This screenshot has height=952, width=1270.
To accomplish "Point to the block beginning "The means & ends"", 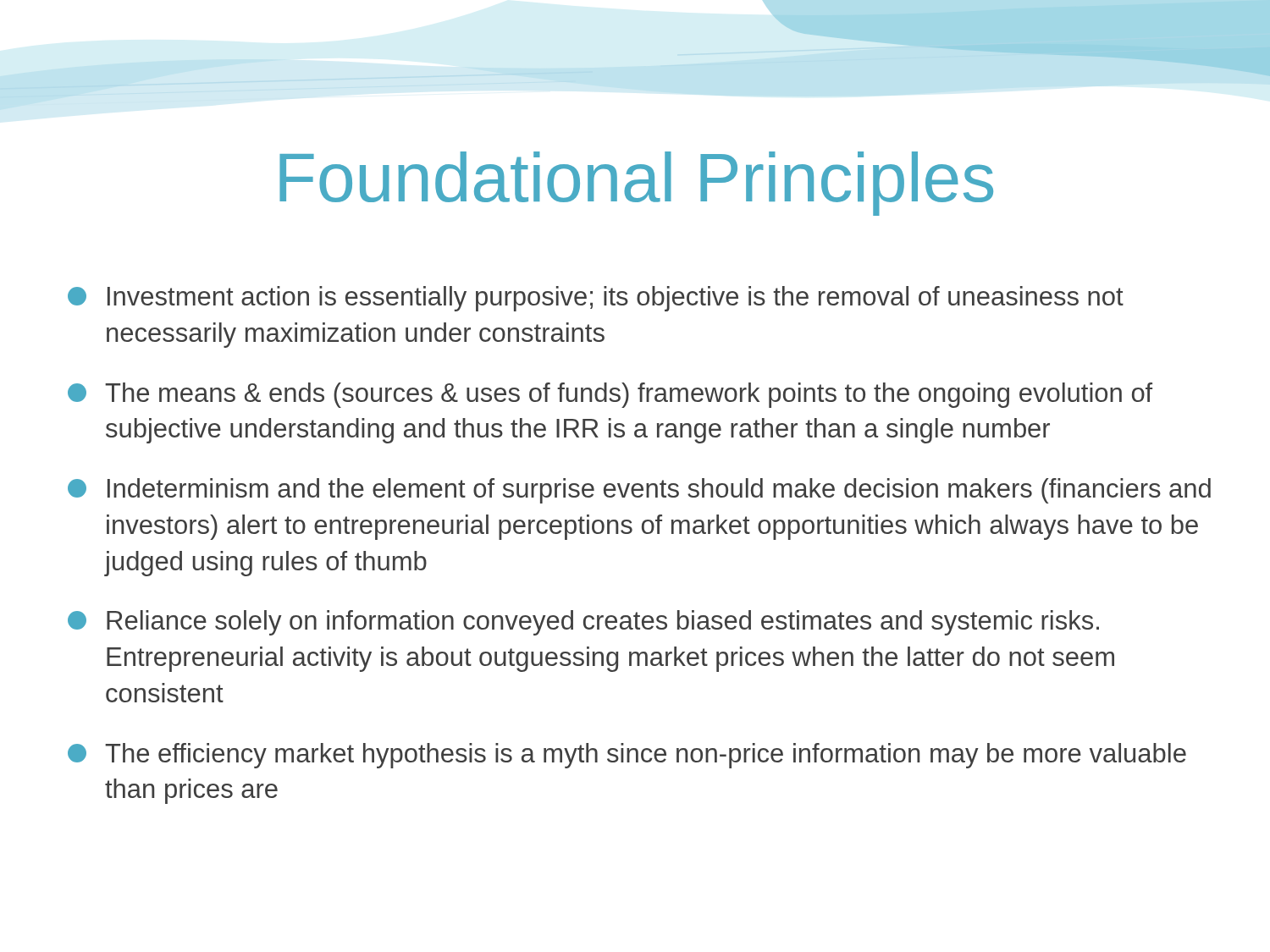I will [x=643, y=412].
